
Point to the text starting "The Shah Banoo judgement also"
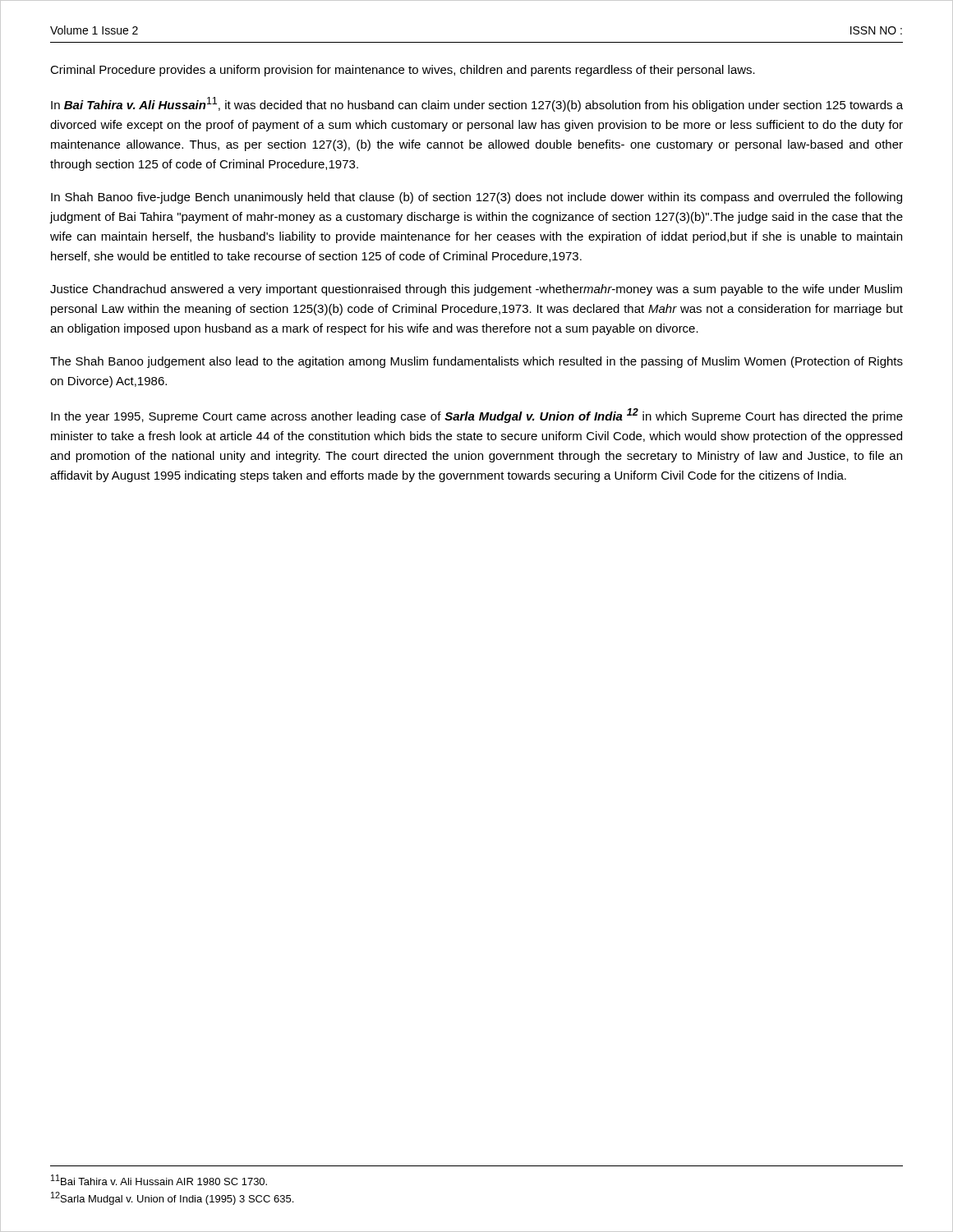tap(476, 371)
